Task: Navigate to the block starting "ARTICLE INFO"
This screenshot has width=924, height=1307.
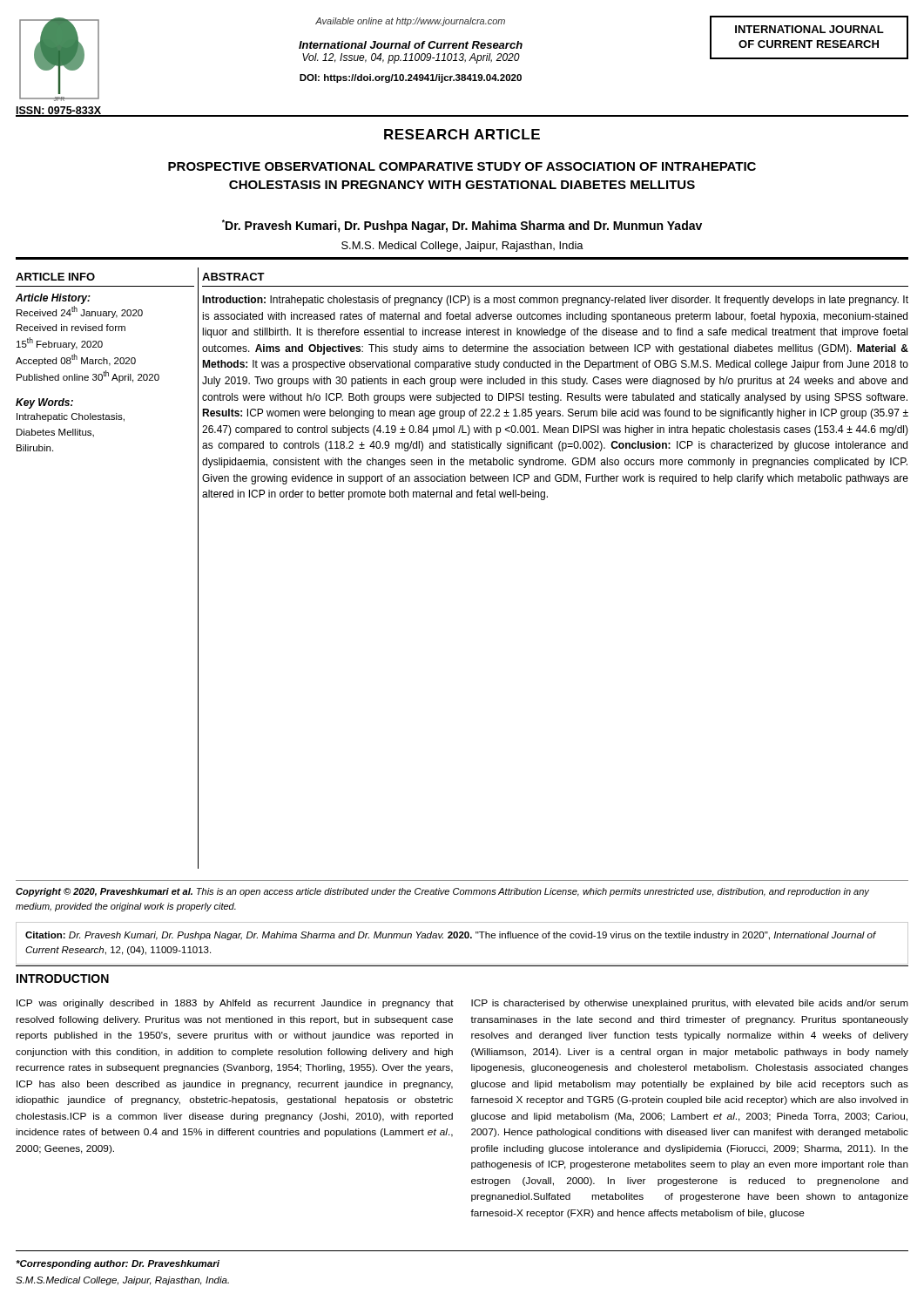Action: (x=55, y=277)
